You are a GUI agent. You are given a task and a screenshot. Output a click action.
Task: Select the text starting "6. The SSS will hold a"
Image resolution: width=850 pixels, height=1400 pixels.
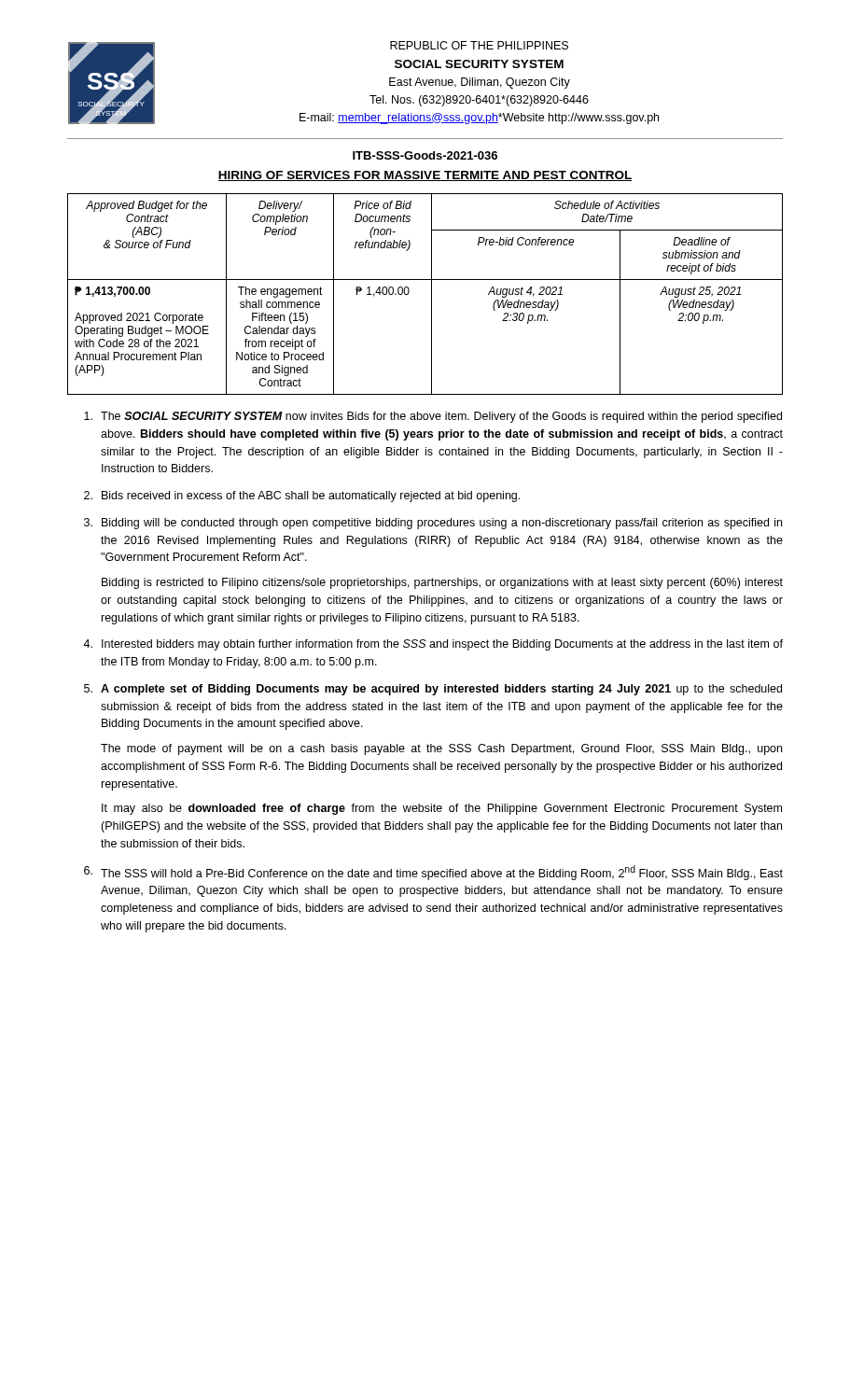pyautogui.click(x=425, y=898)
